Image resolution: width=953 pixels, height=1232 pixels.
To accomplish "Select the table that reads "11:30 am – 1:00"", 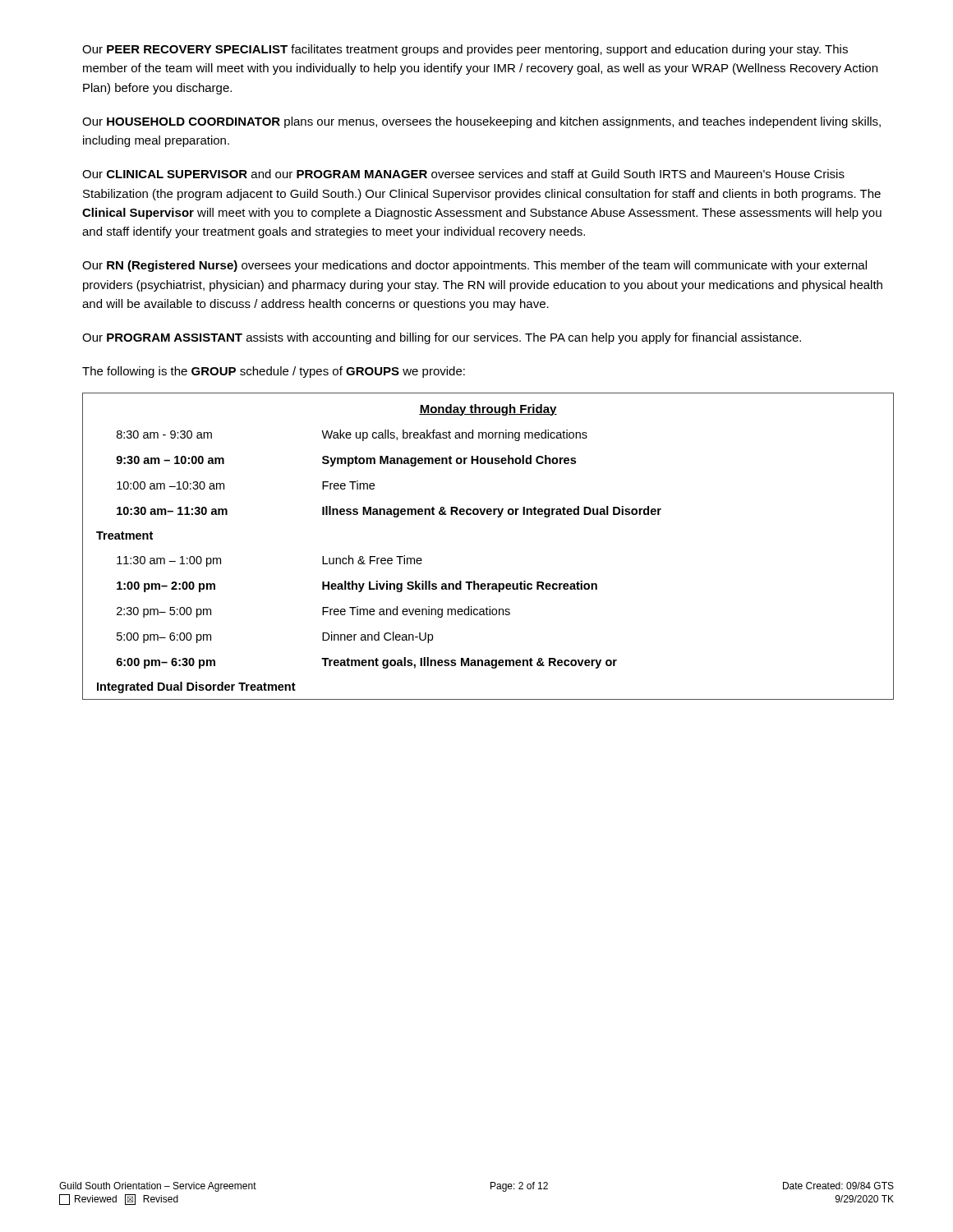I will 488,546.
